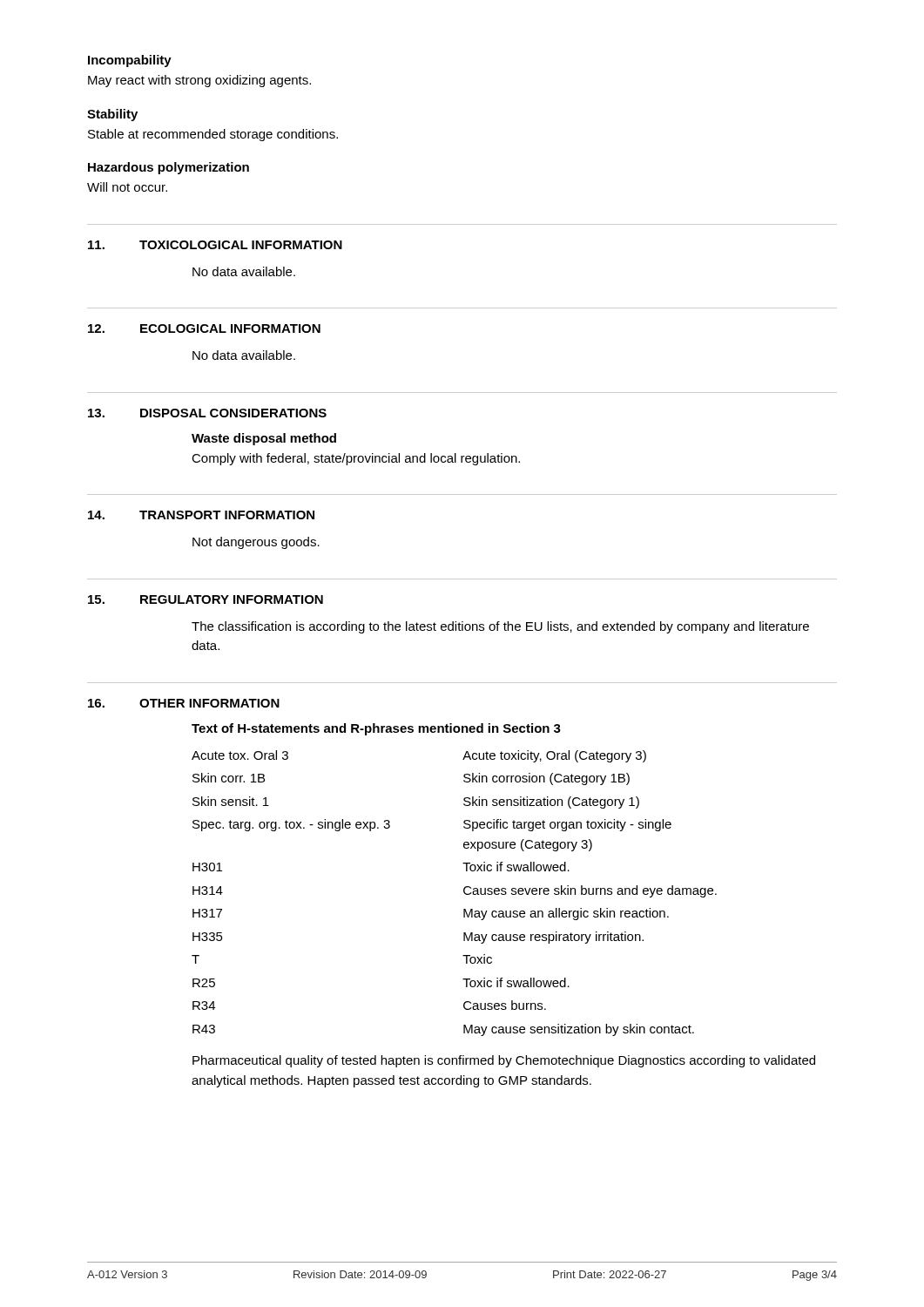The height and width of the screenshot is (1307, 924).
Task: Click on the text starting "15. REGULATORY INFORMATION"
Action: coord(205,599)
